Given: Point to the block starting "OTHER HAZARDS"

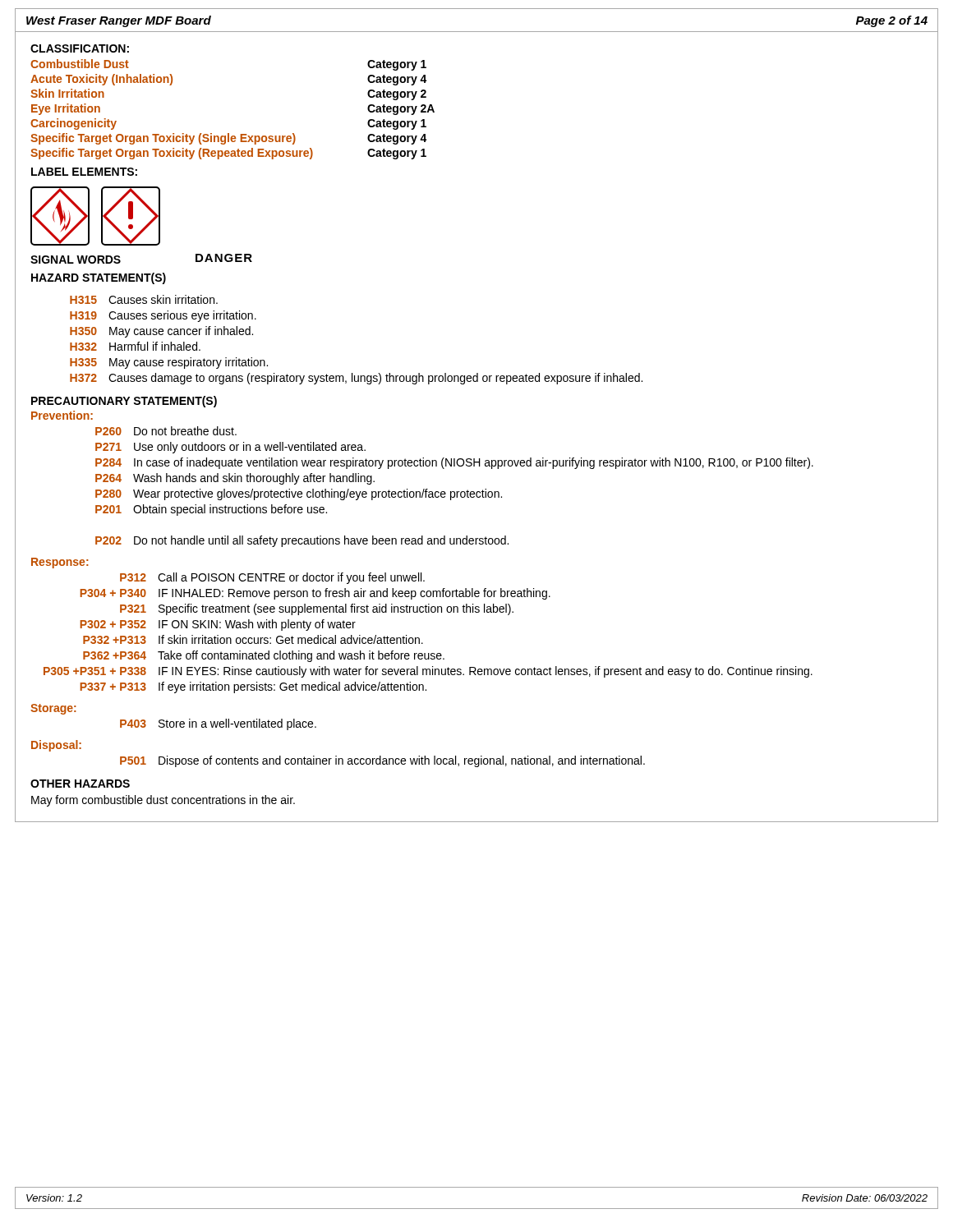Looking at the screenshot, I should coord(80,783).
